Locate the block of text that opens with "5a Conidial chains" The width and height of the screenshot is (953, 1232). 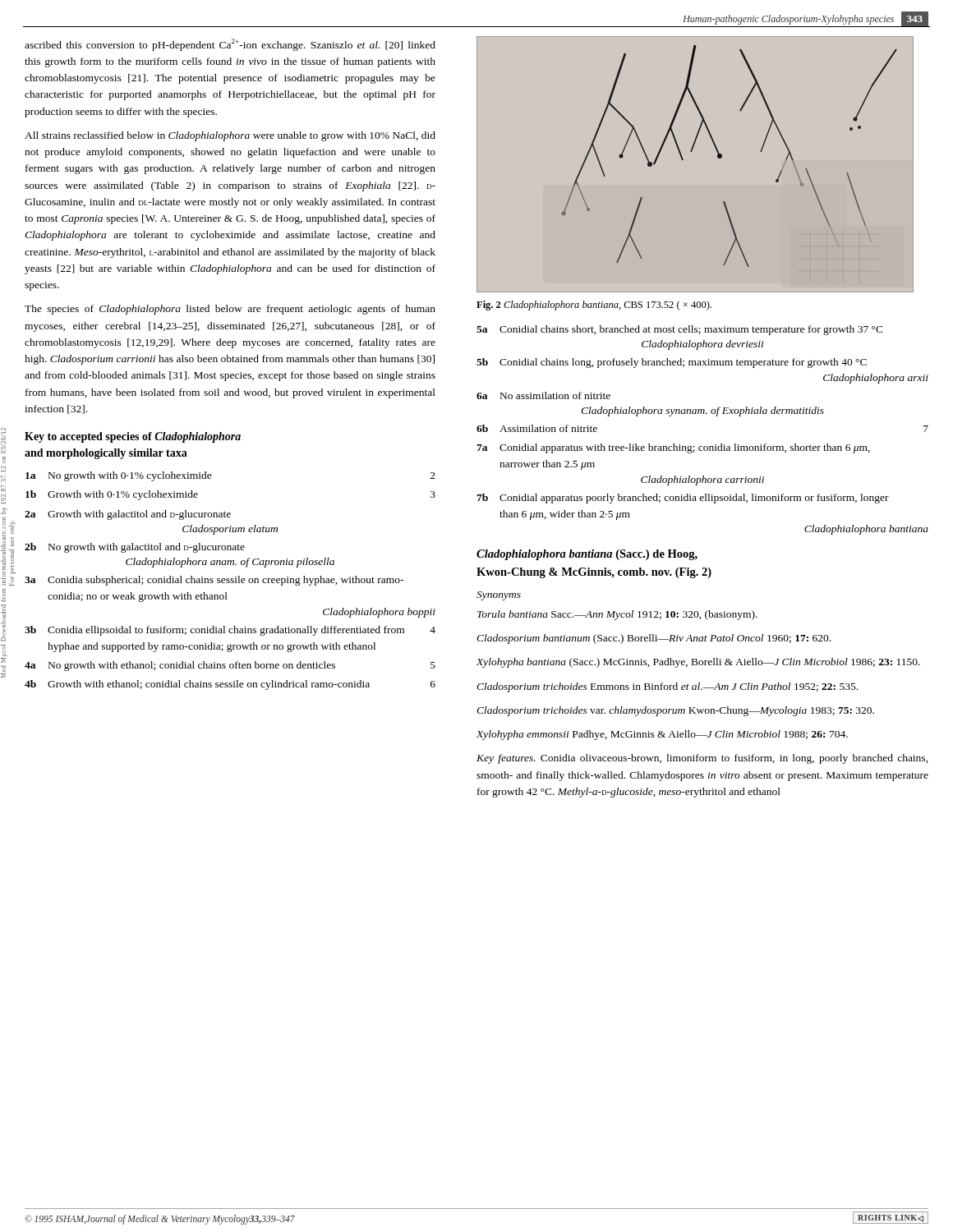tap(693, 329)
